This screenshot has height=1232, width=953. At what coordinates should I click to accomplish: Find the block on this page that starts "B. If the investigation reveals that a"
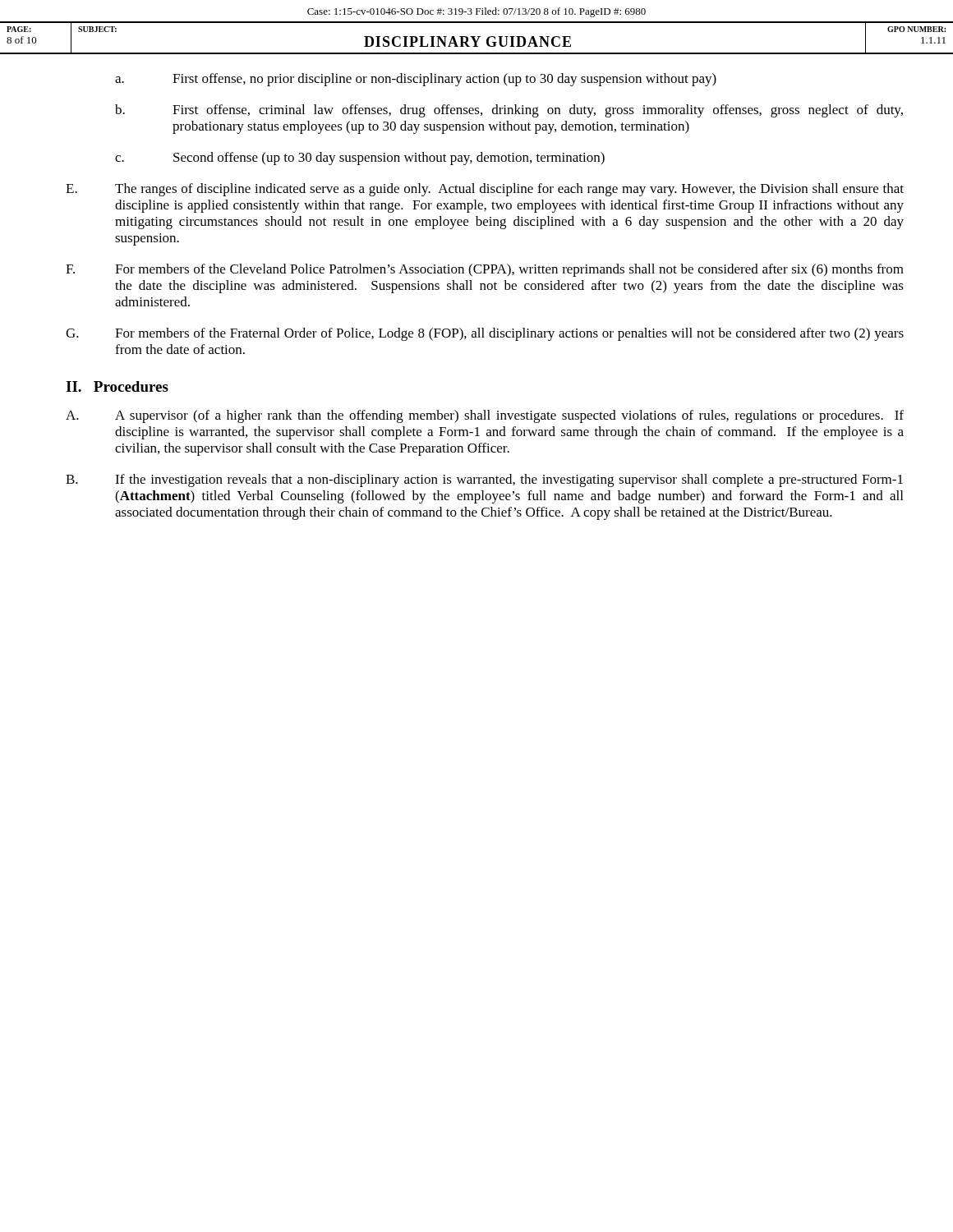(x=485, y=496)
